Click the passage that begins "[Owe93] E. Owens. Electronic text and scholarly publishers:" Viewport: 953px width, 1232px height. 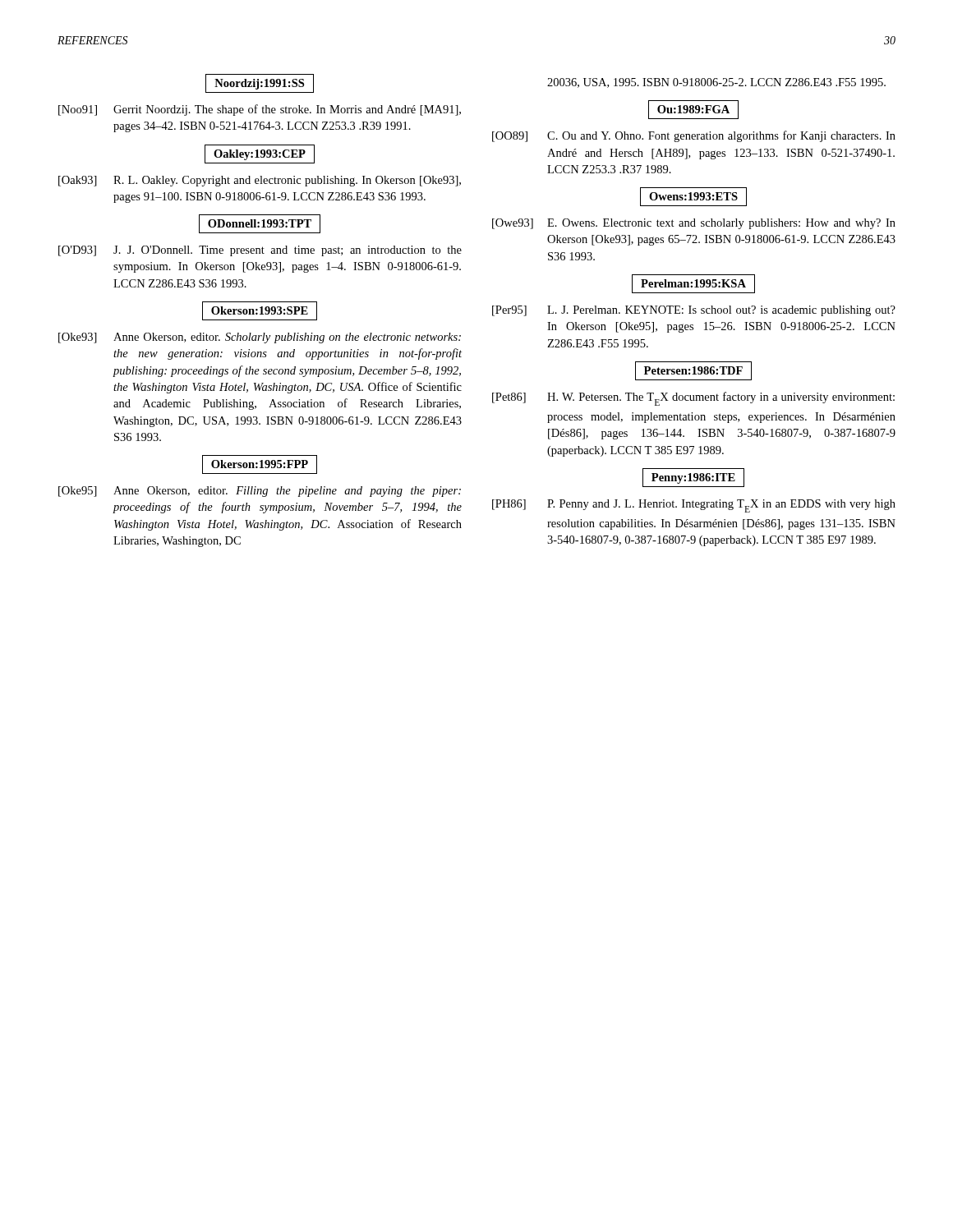coord(693,240)
